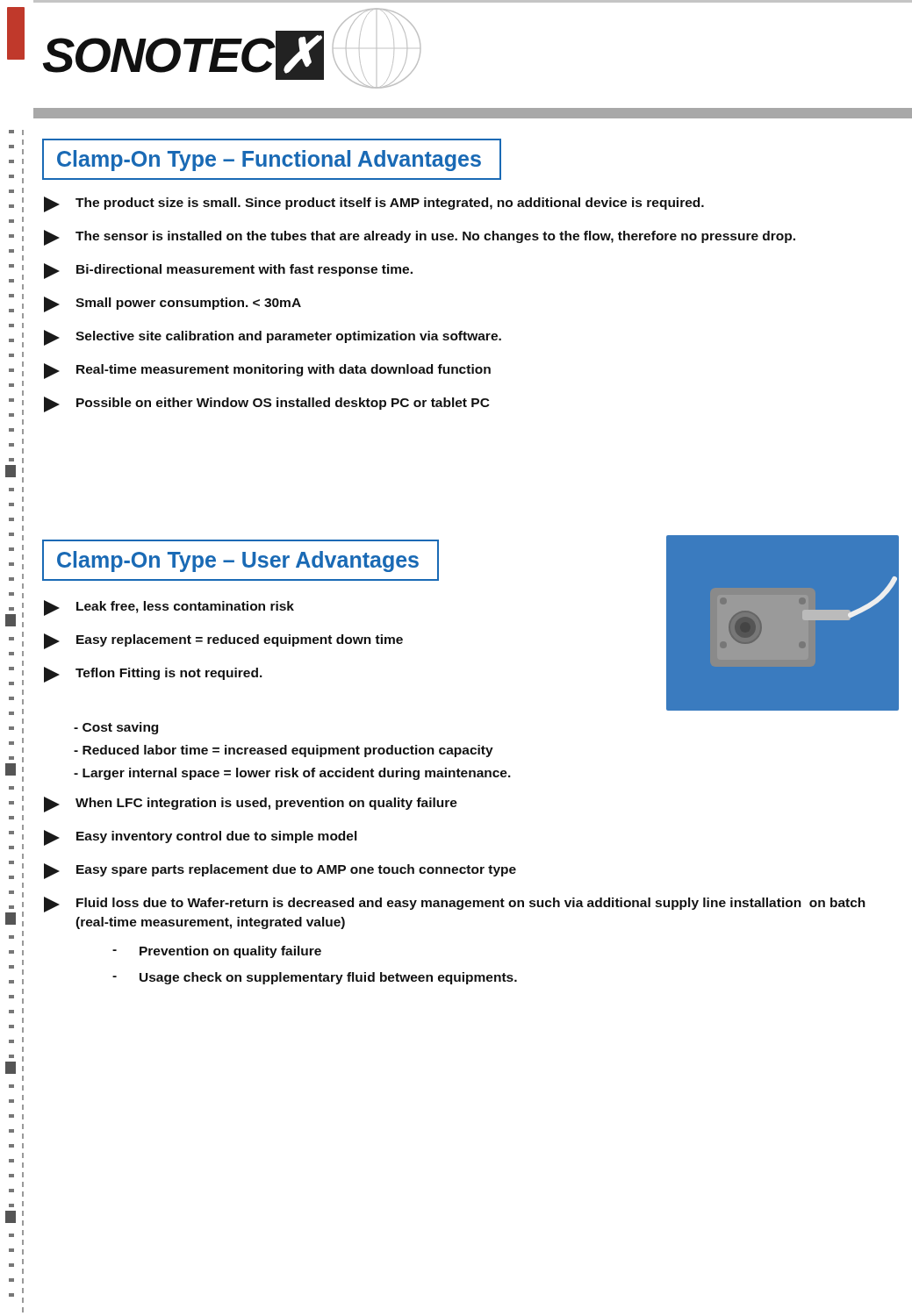Click on the list item that reads "Larger internal space = lower risk of accident"
The width and height of the screenshot is (912, 1316).
(292, 772)
